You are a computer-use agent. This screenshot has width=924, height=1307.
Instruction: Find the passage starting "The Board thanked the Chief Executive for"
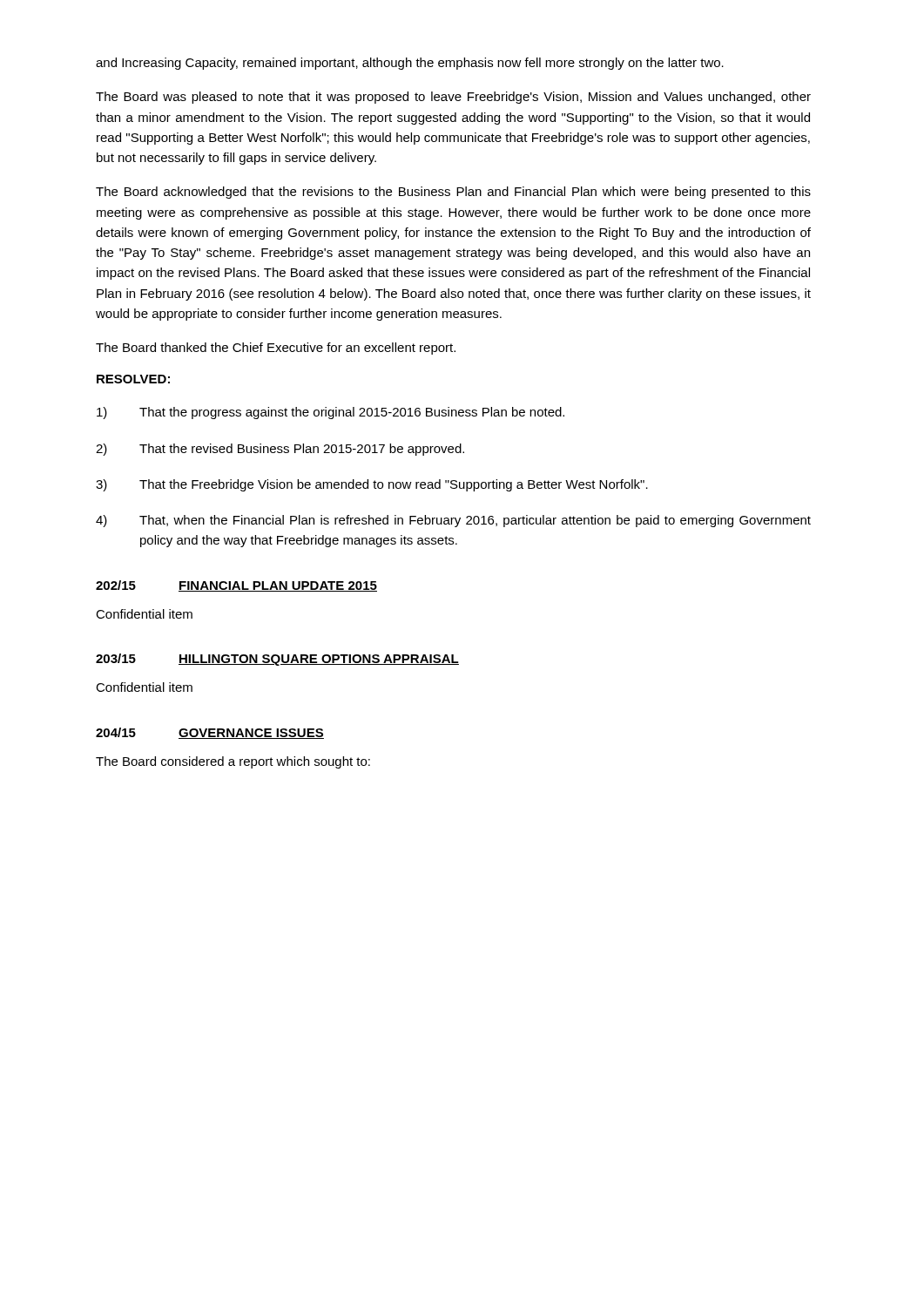276,347
